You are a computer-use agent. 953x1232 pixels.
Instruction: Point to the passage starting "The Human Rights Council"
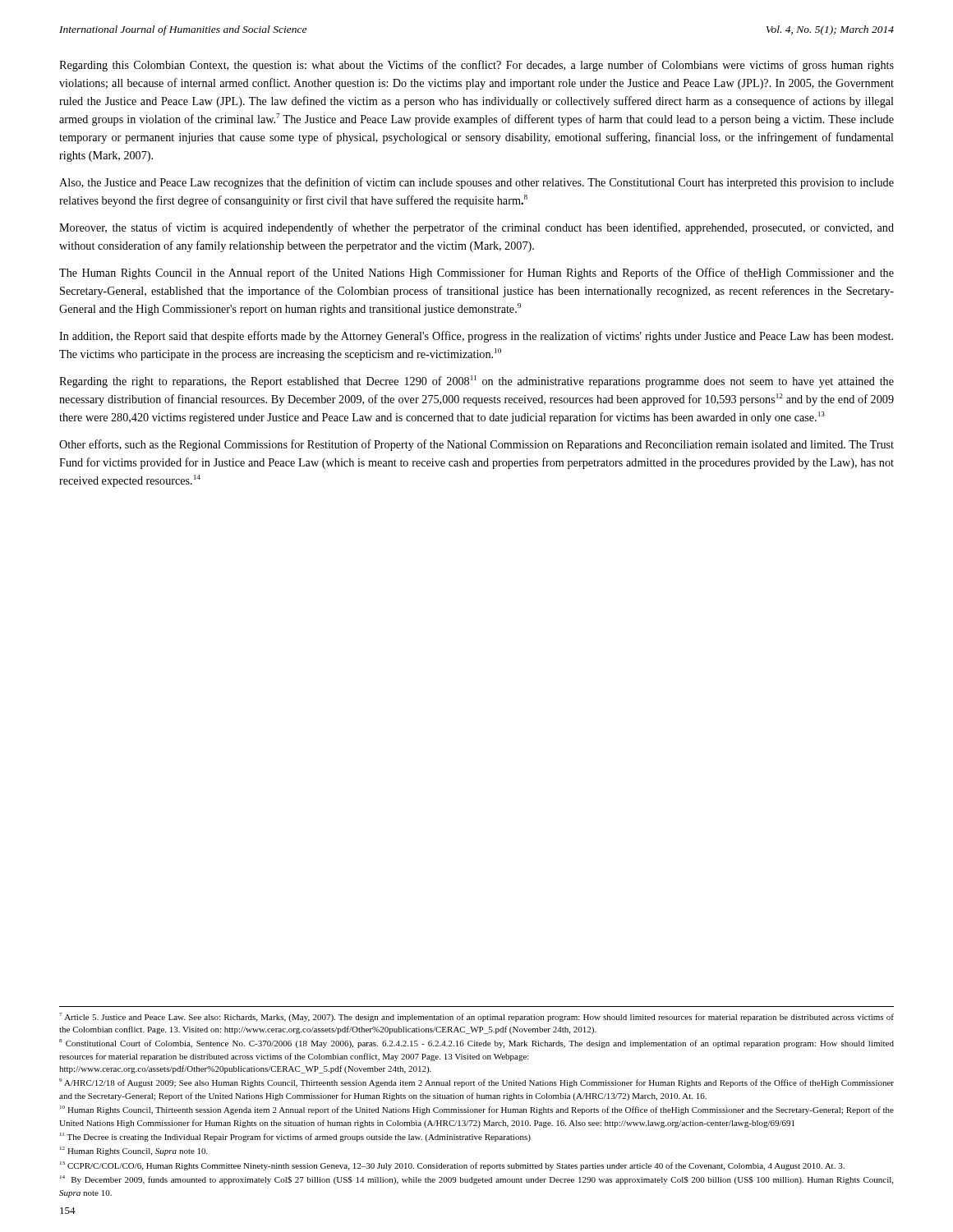(476, 291)
